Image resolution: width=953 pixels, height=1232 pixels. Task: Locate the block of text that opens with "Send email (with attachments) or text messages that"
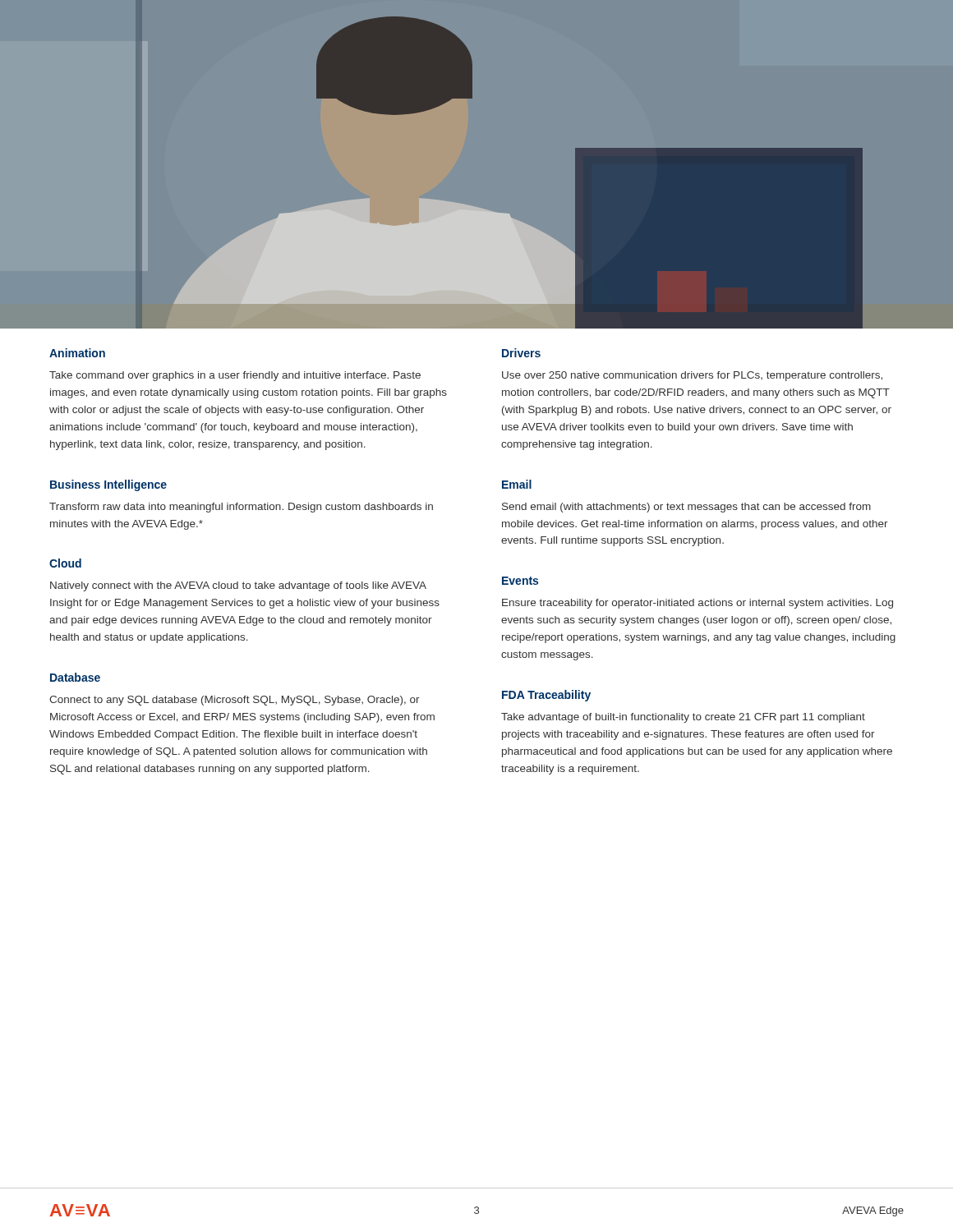pyautogui.click(x=694, y=523)
